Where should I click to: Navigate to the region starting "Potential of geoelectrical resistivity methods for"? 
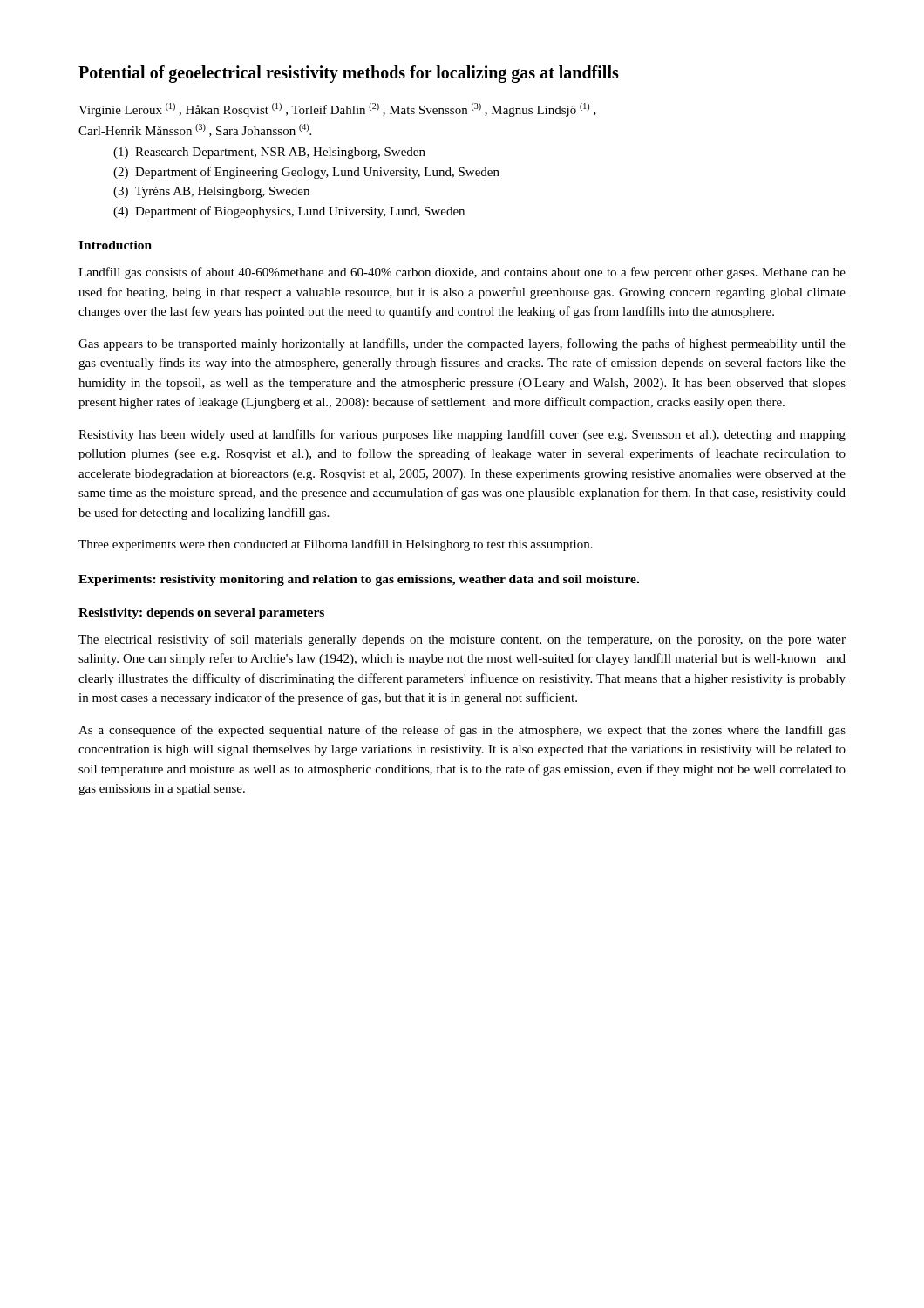[x=349, y=72]
